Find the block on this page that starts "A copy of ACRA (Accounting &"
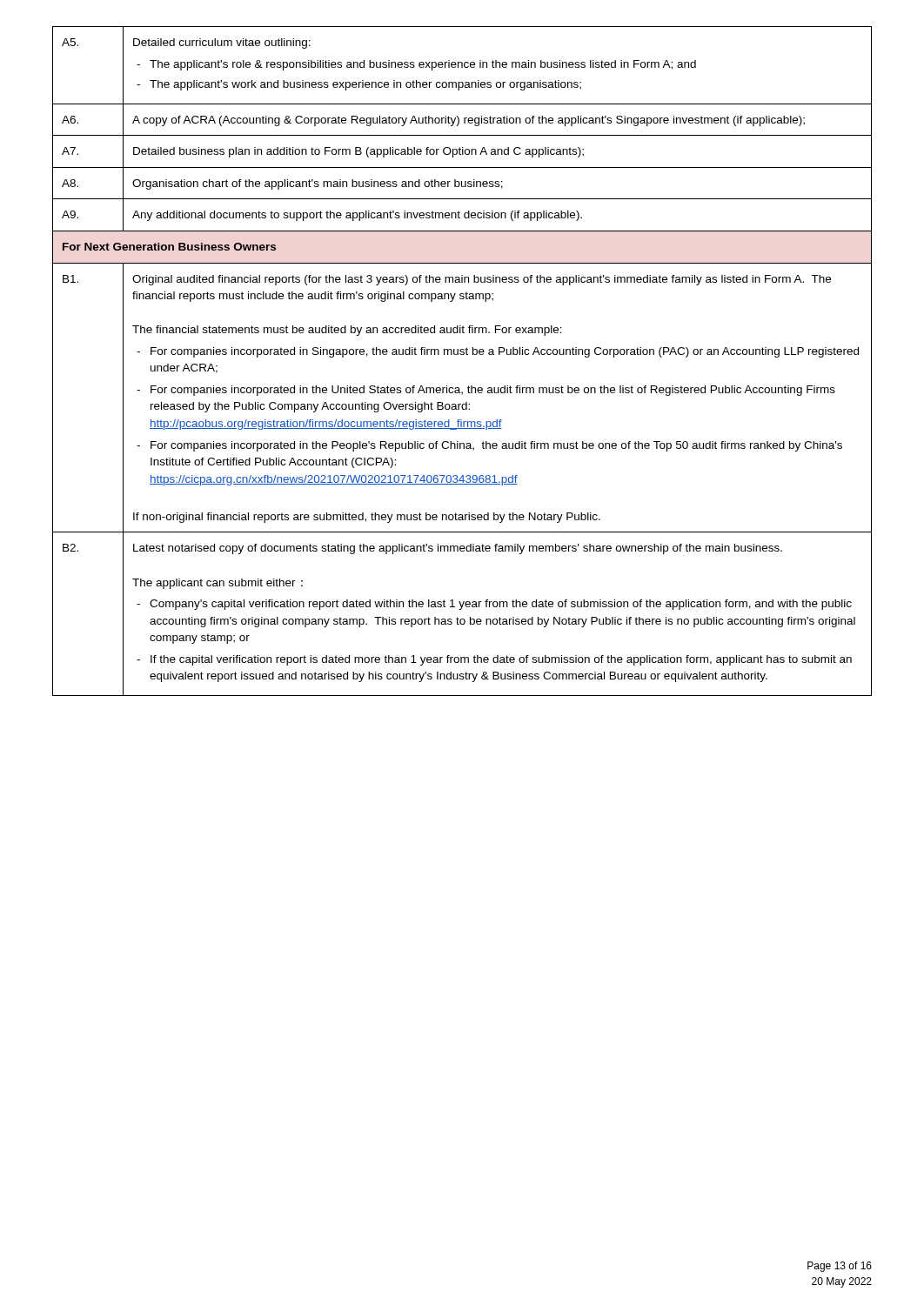This screenshot has width=924, height=1305. [x=469, y=119]
